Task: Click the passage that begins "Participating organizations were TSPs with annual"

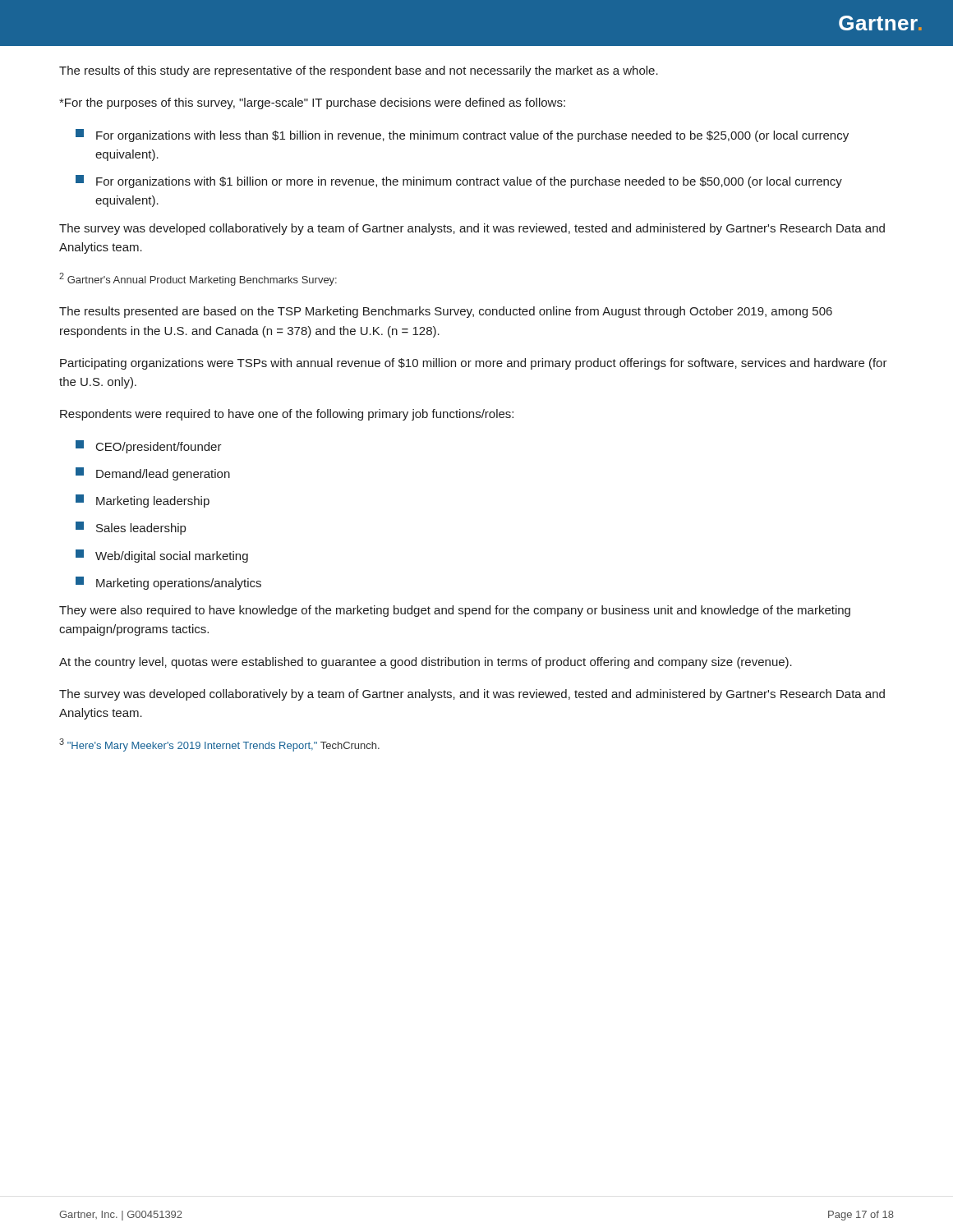Action: [x=473, y=372]
